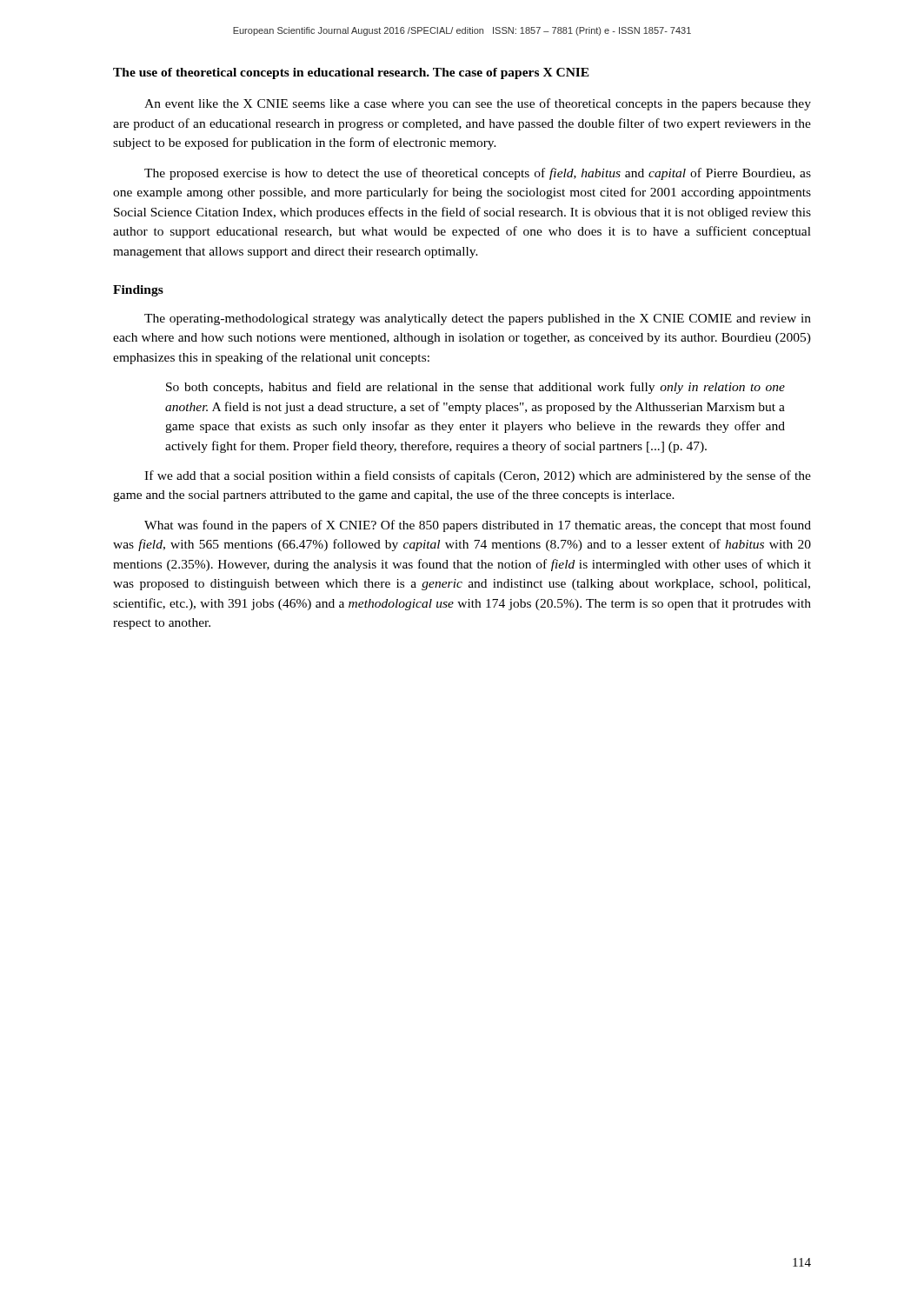Click a section header

138,289
